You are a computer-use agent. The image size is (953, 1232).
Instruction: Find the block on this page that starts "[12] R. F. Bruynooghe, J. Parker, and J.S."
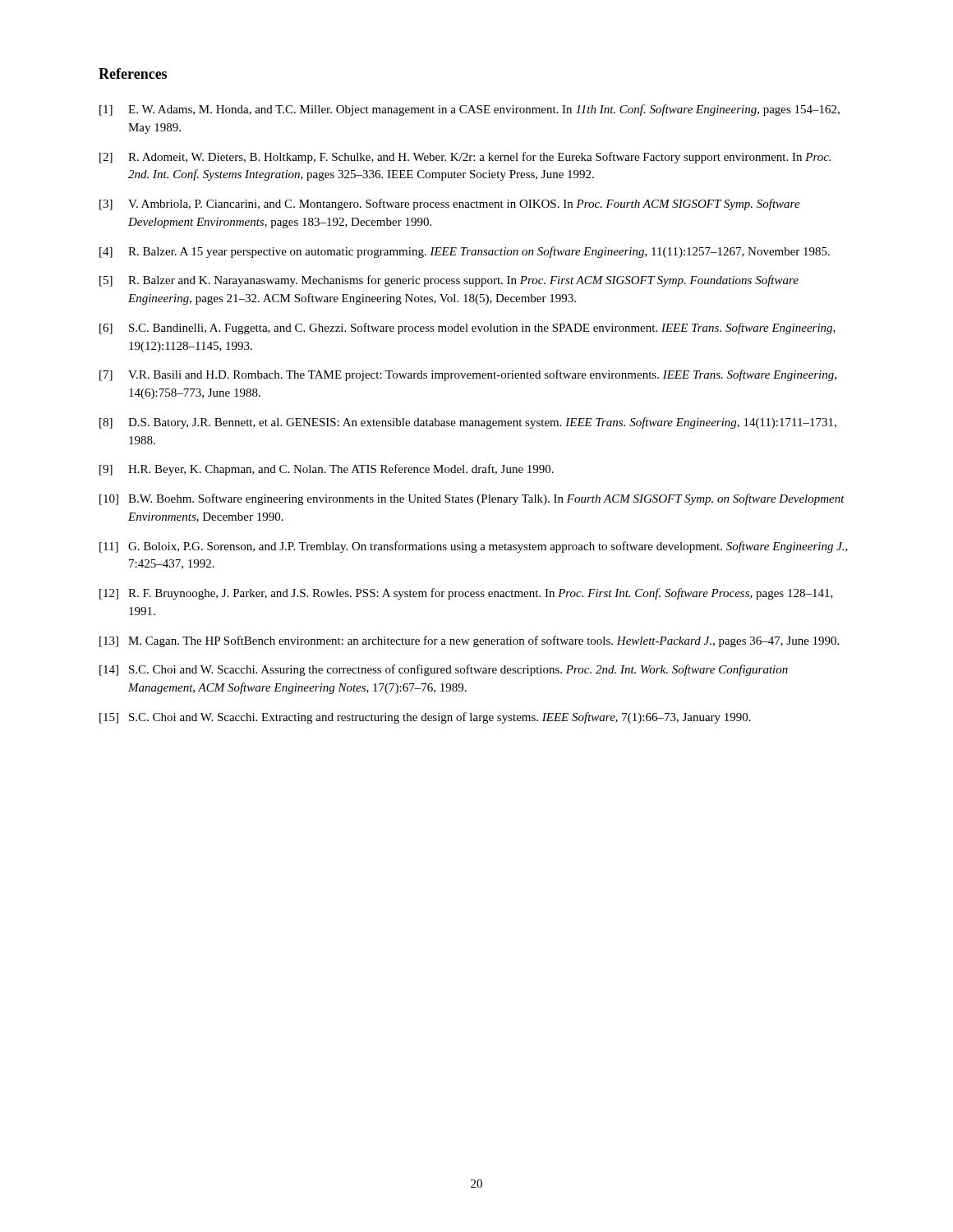pos(476,603)
